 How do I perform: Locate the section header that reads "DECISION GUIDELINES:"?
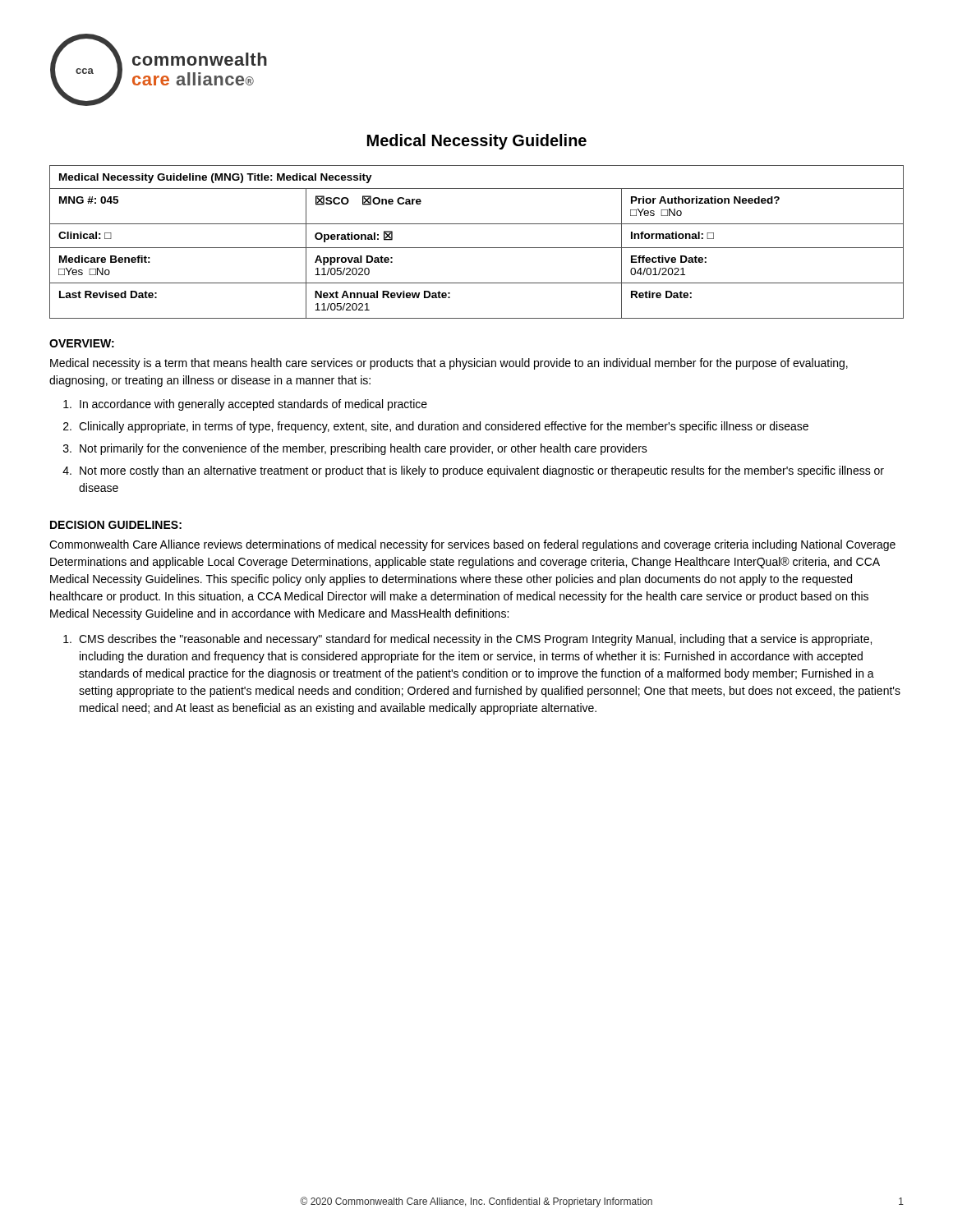[116, 525]
